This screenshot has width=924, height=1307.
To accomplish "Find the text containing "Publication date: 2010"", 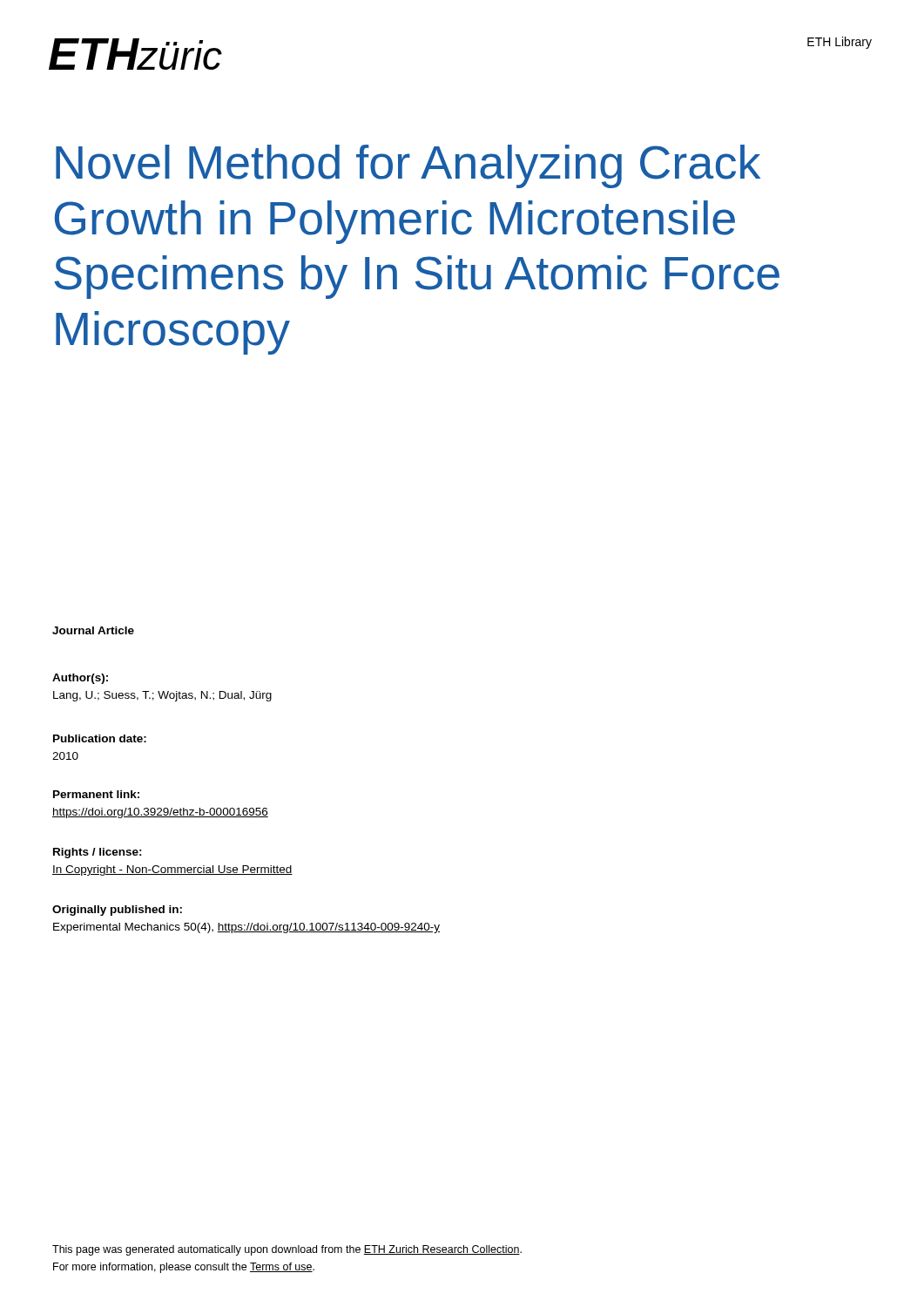I will [100, 747].
